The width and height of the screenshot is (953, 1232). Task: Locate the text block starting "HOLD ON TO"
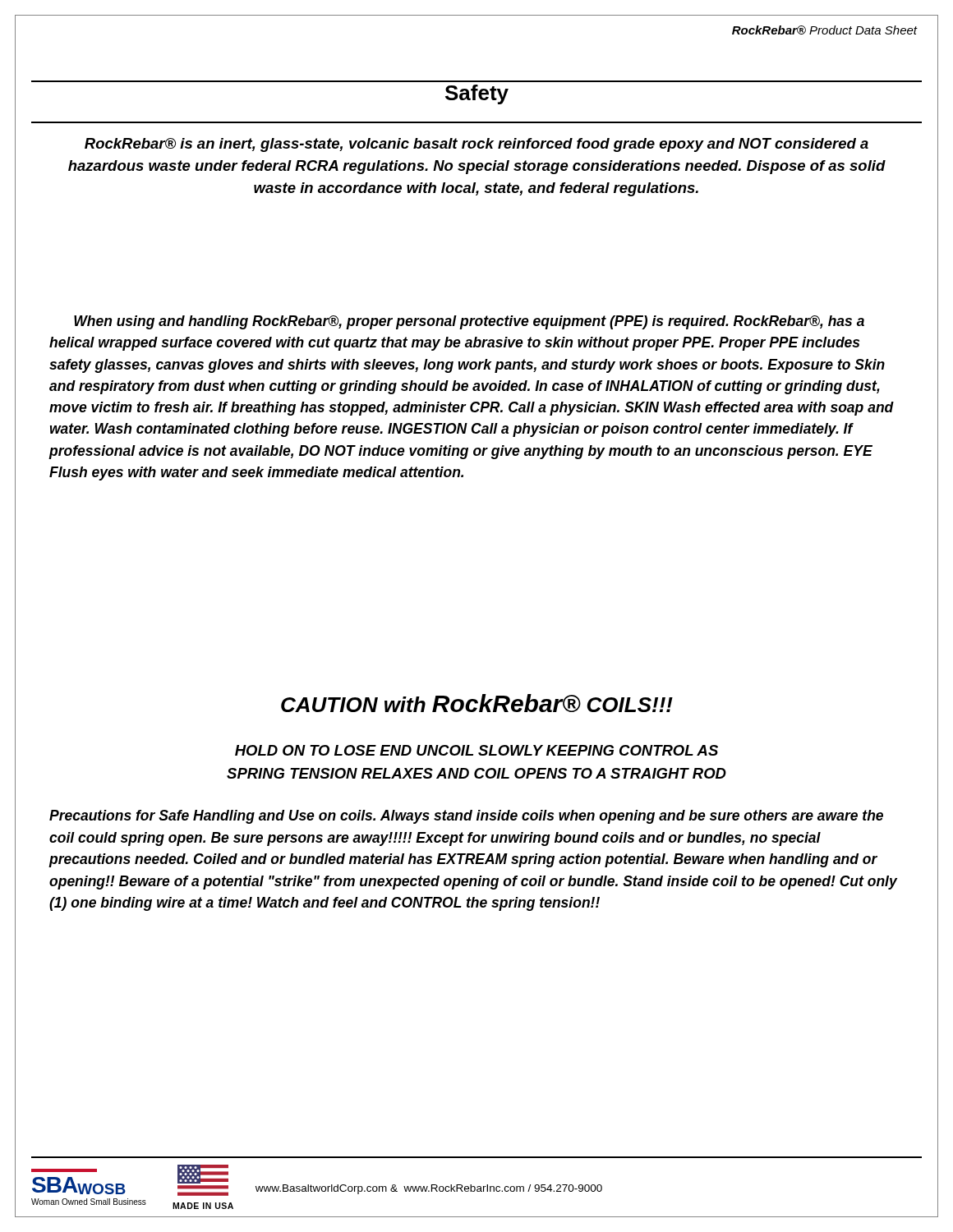click(x=476, y=762)
